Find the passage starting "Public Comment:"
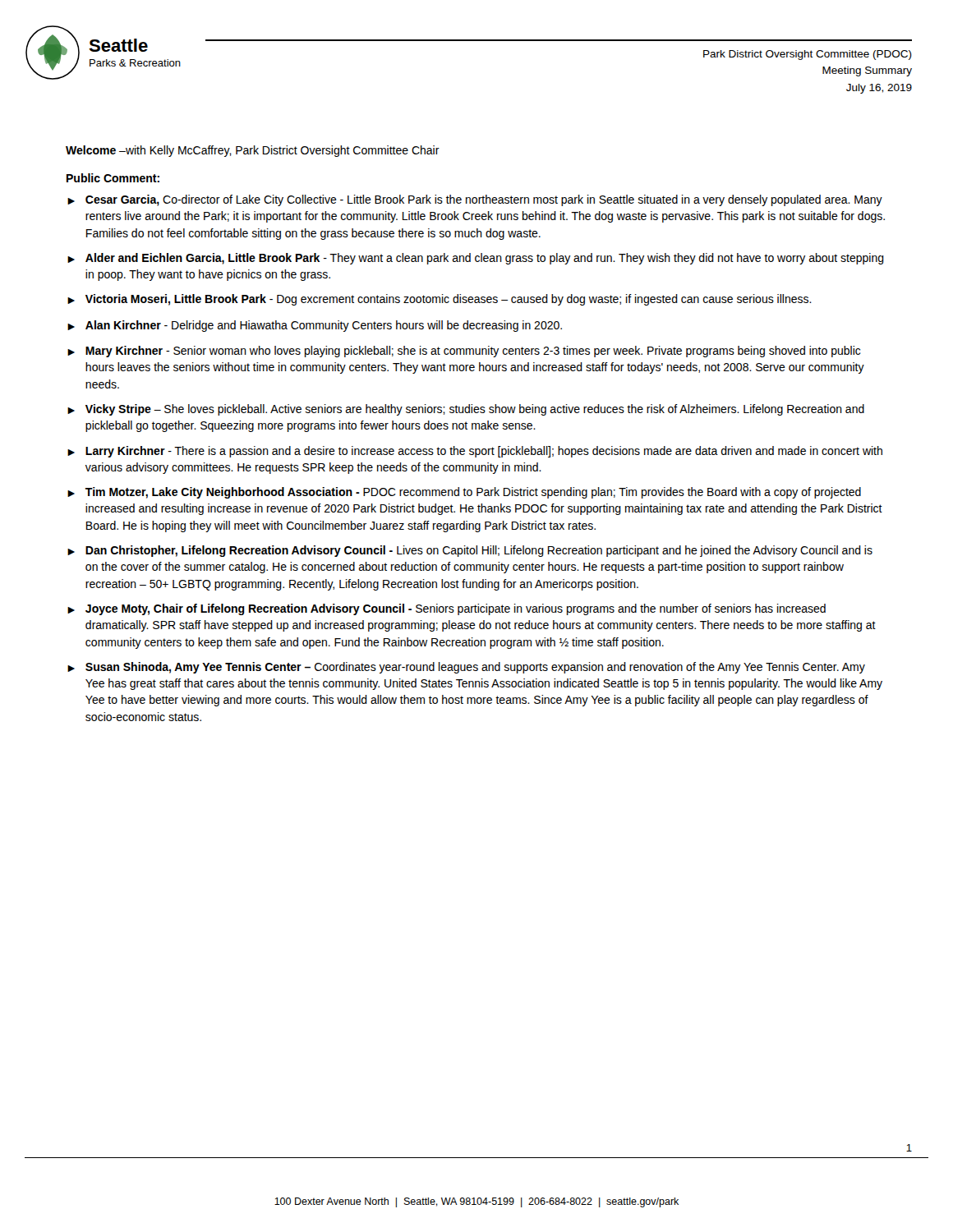This screenshot has width=953, height=1232. click(113, 178)
